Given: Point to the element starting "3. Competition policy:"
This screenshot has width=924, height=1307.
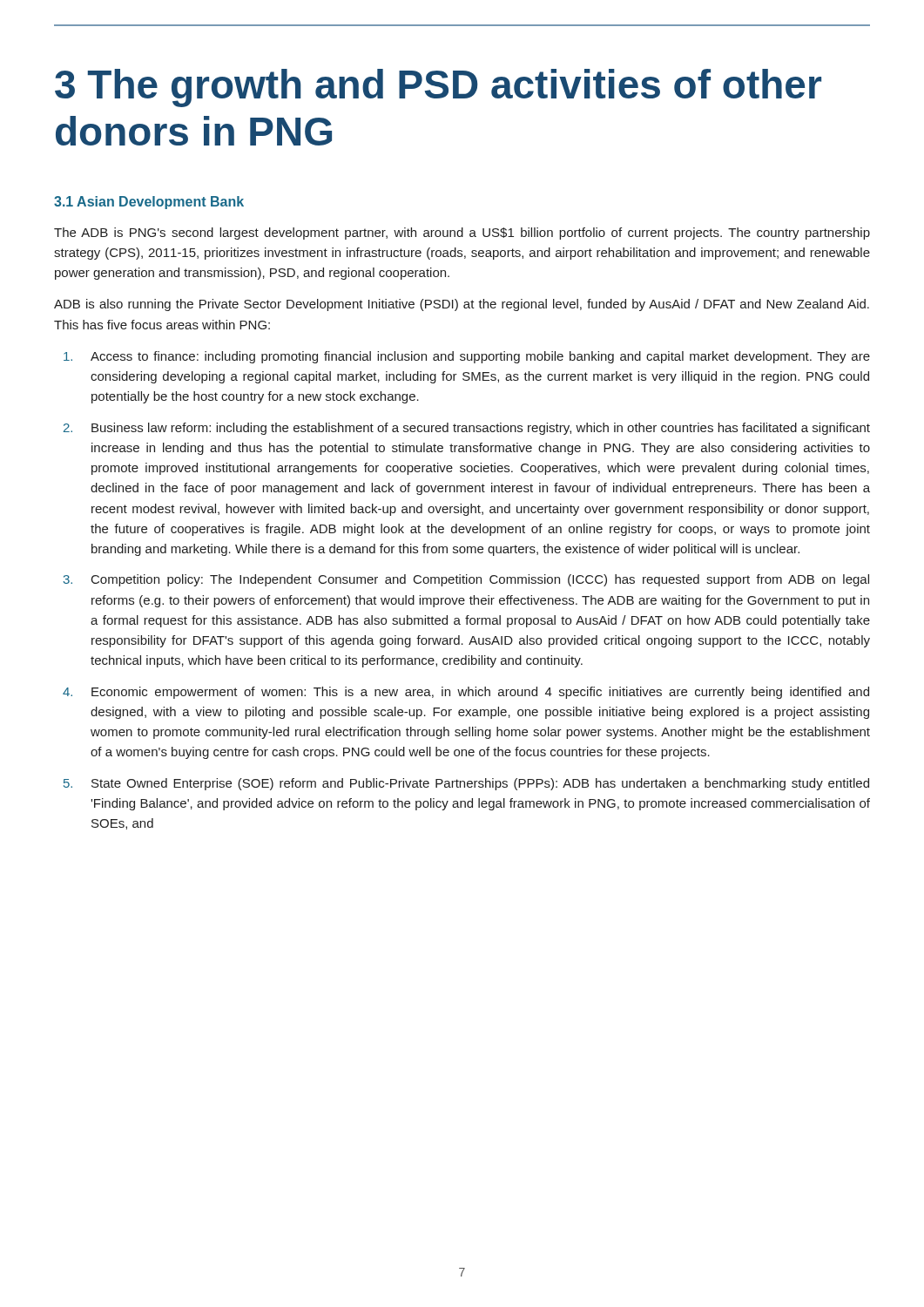Looking at the screenshot, I should pyautogui.click(x=466, y=620).
